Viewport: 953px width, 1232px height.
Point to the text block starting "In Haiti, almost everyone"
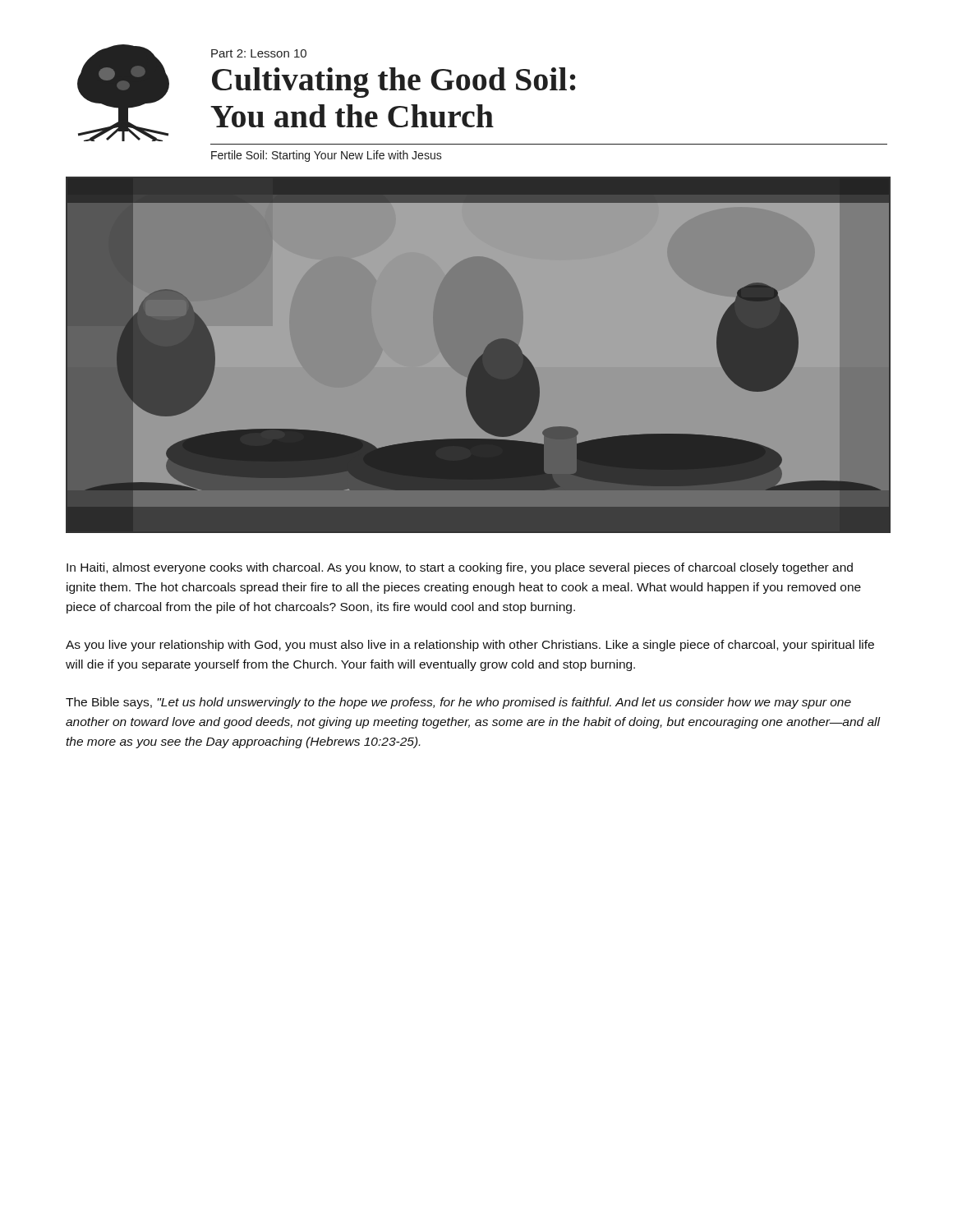(463, 587)
